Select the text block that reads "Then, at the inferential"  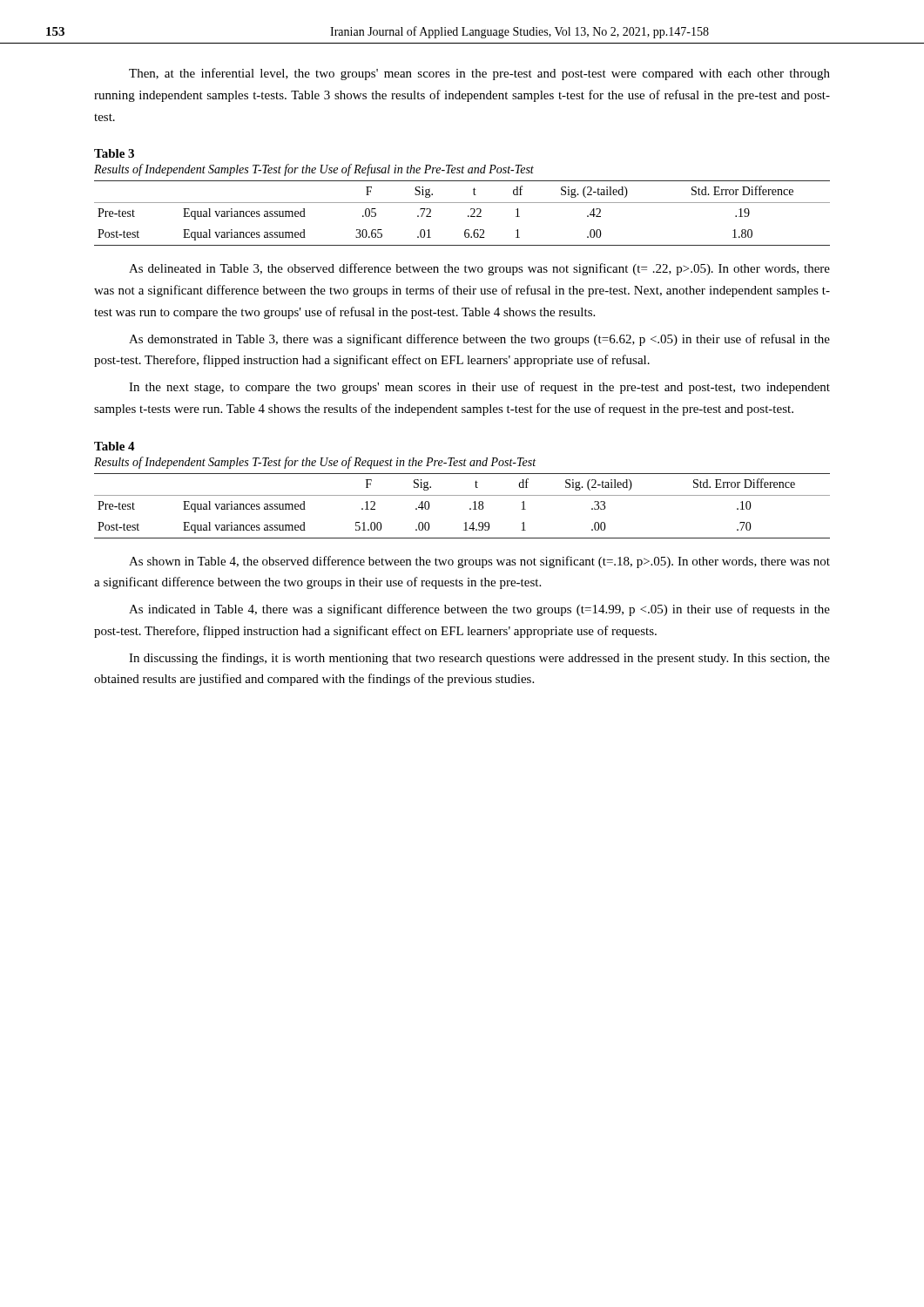point(462,95)
